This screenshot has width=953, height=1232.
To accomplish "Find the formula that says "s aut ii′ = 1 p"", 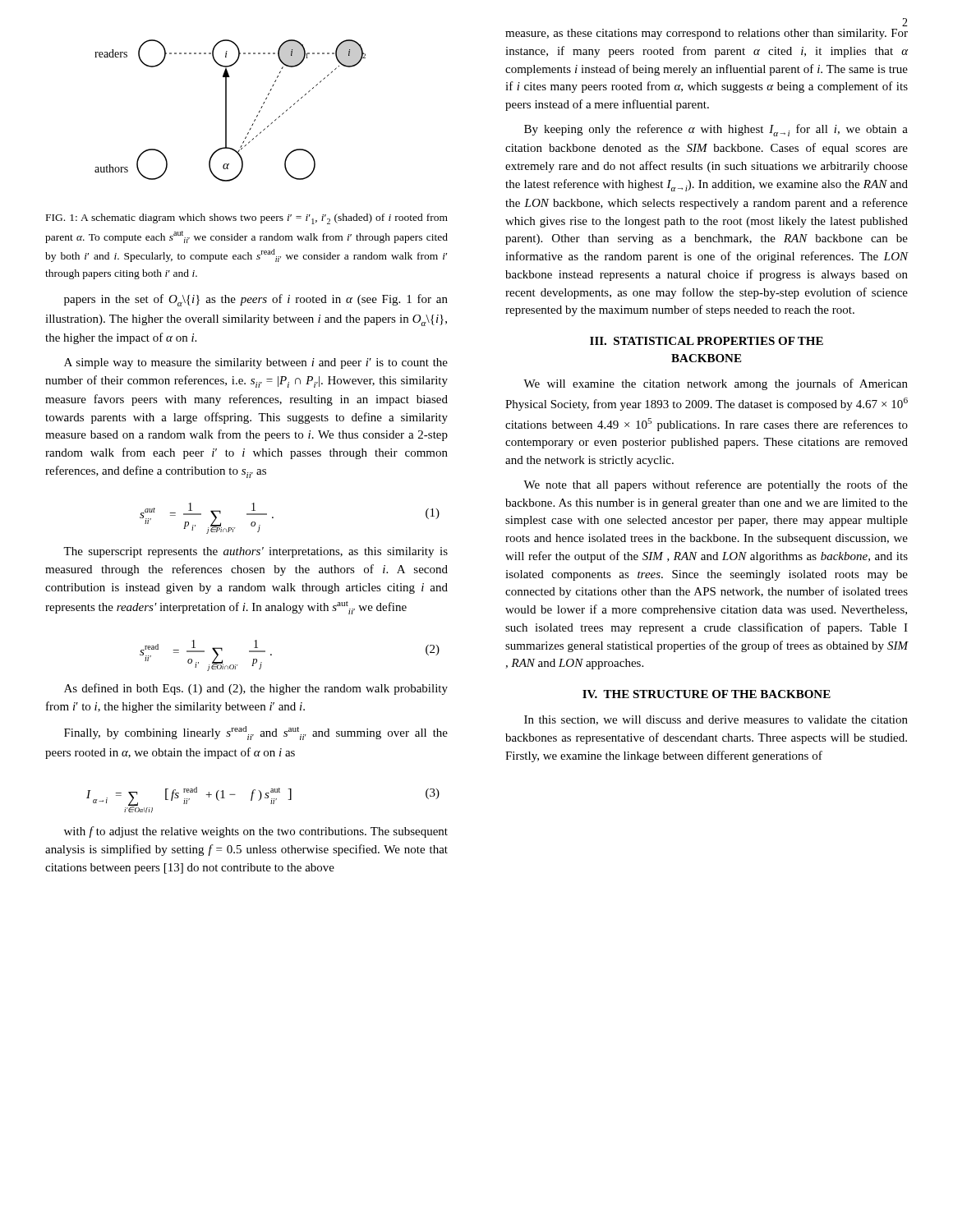I will click(x=285, y=512).
